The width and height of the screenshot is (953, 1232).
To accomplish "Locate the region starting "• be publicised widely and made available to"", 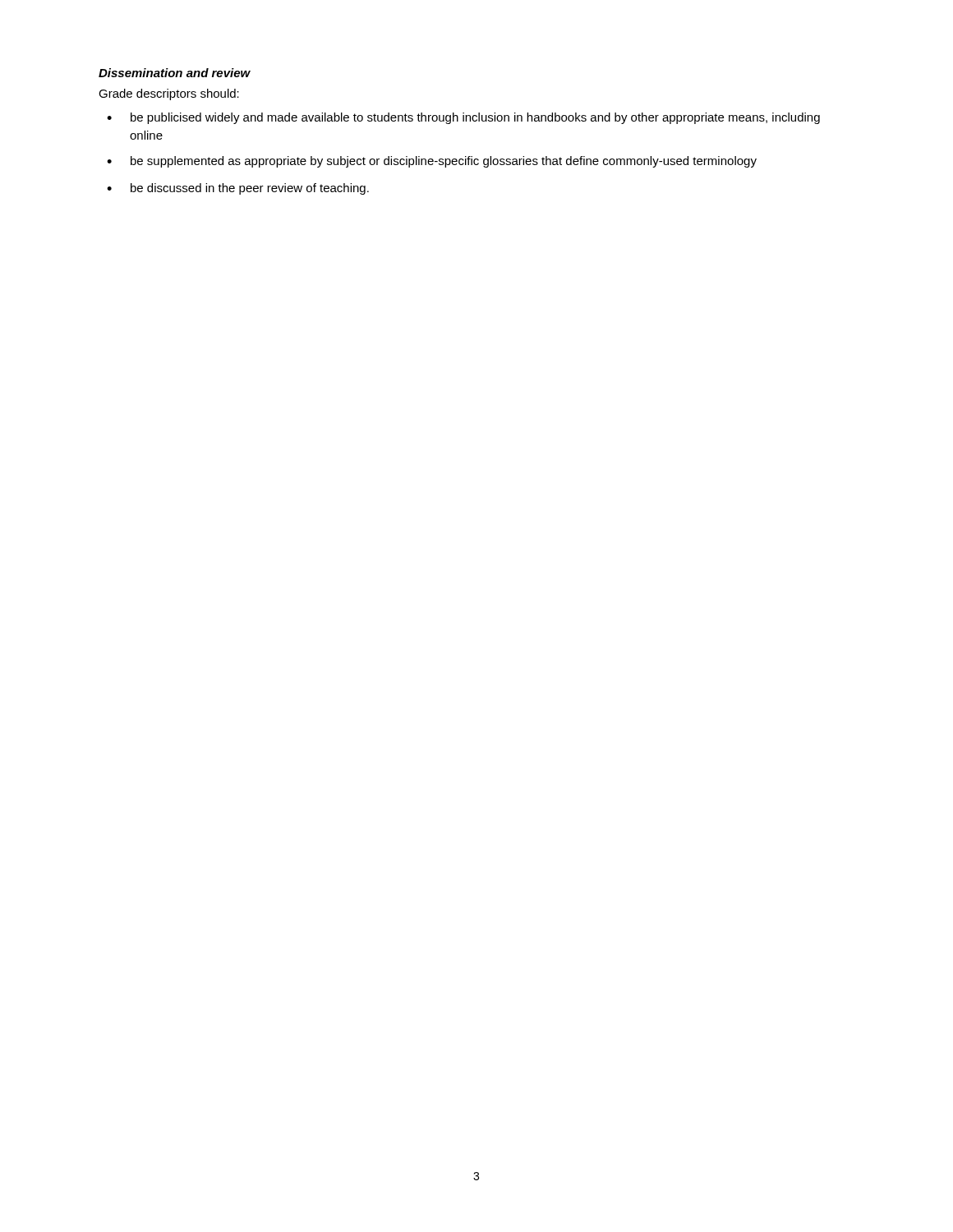I will click(476, 127).
